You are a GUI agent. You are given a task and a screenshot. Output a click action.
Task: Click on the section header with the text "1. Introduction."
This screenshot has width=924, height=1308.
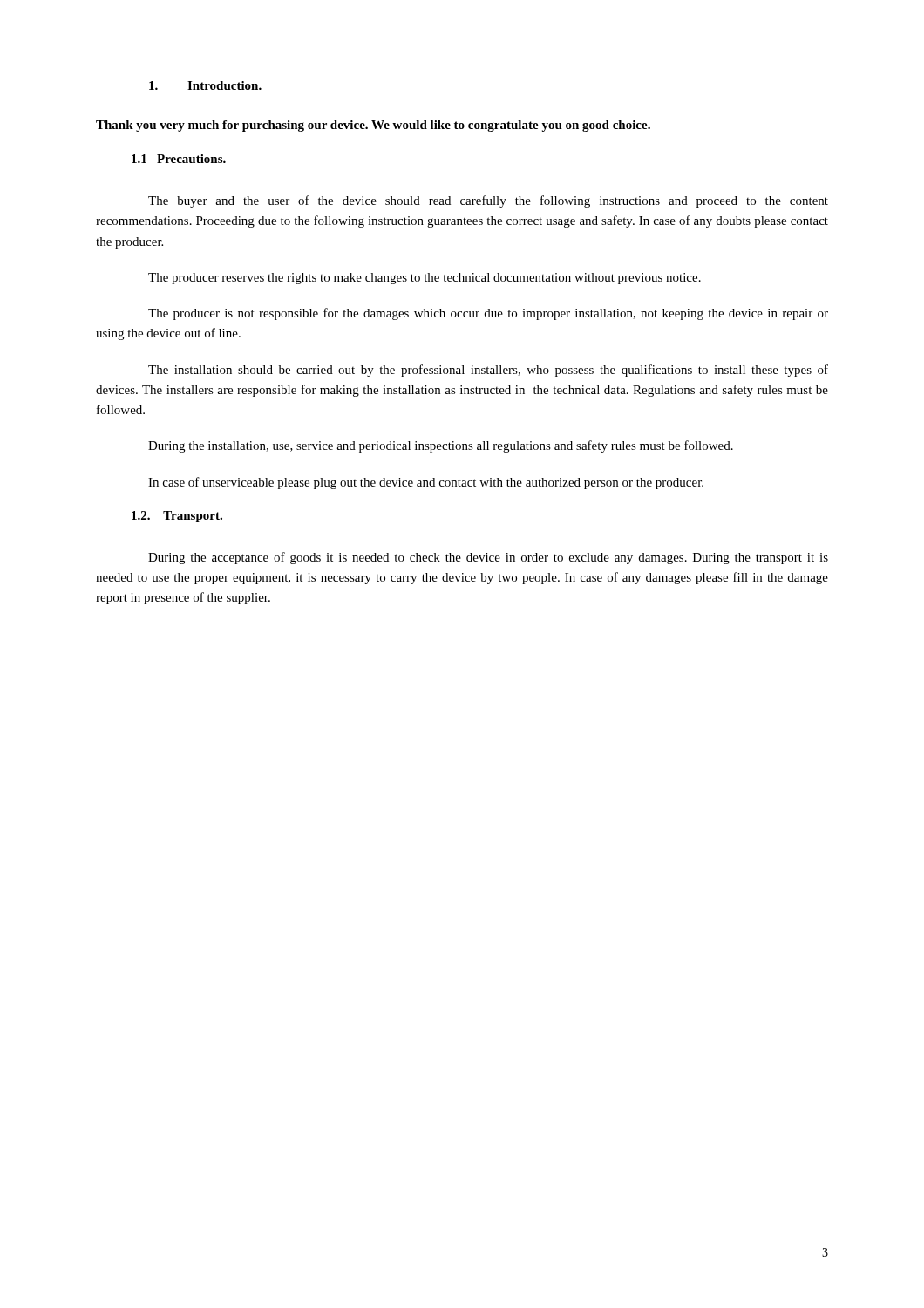point(205,85)
